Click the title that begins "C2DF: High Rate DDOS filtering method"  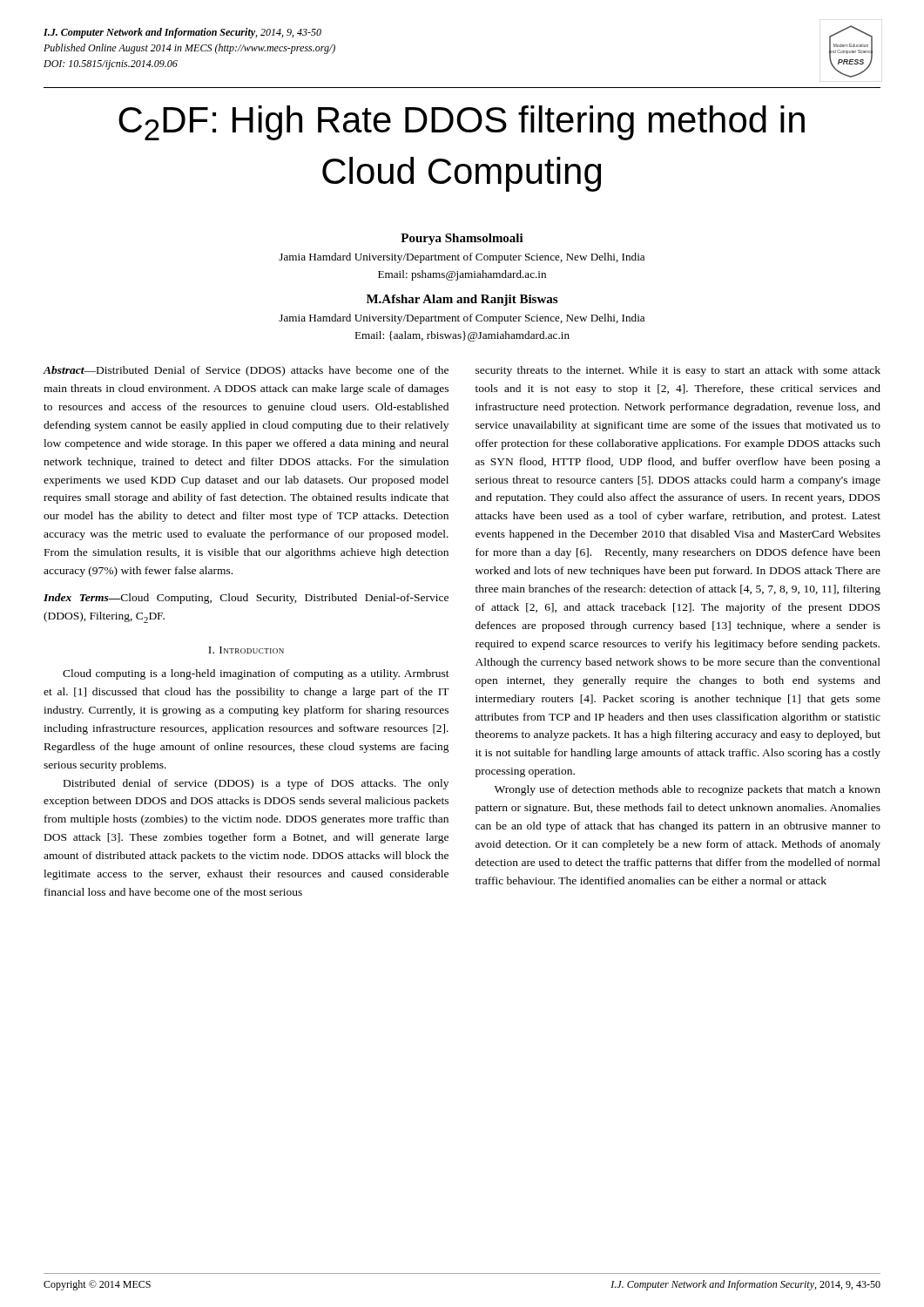coord(462,146)
